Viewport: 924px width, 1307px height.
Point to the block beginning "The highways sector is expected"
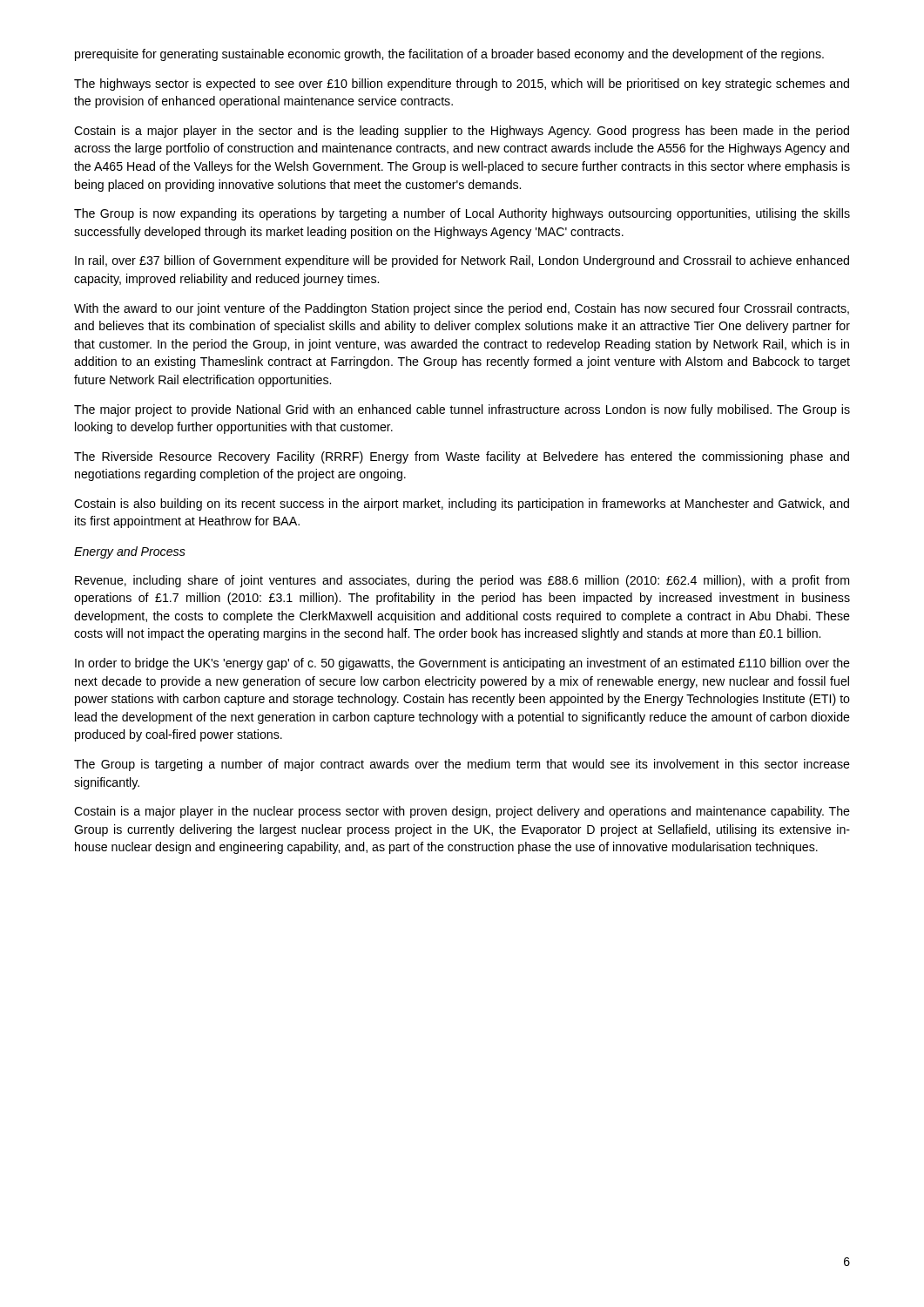462,93
